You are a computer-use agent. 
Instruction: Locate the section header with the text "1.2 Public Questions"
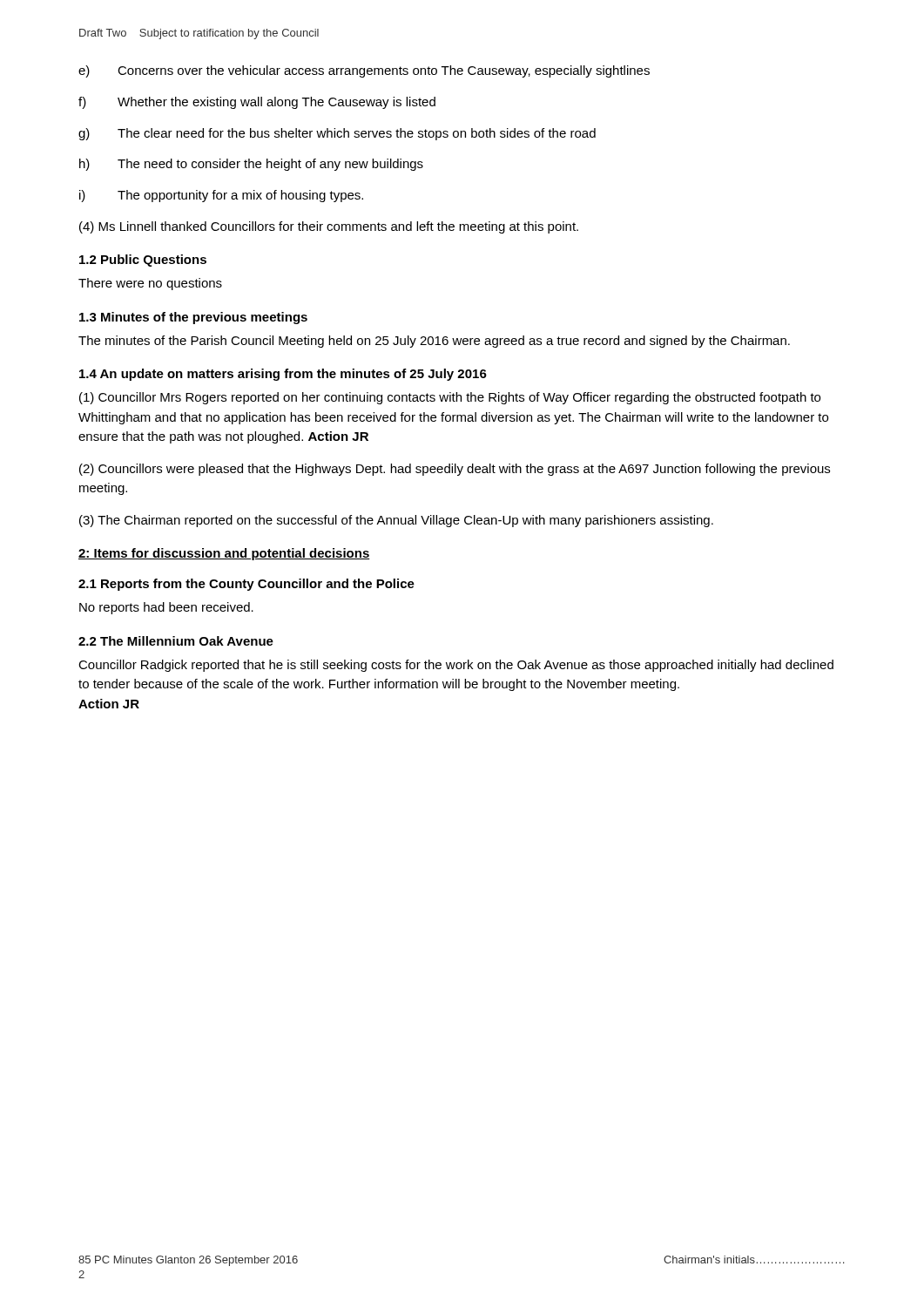click(x=143, y=259)
